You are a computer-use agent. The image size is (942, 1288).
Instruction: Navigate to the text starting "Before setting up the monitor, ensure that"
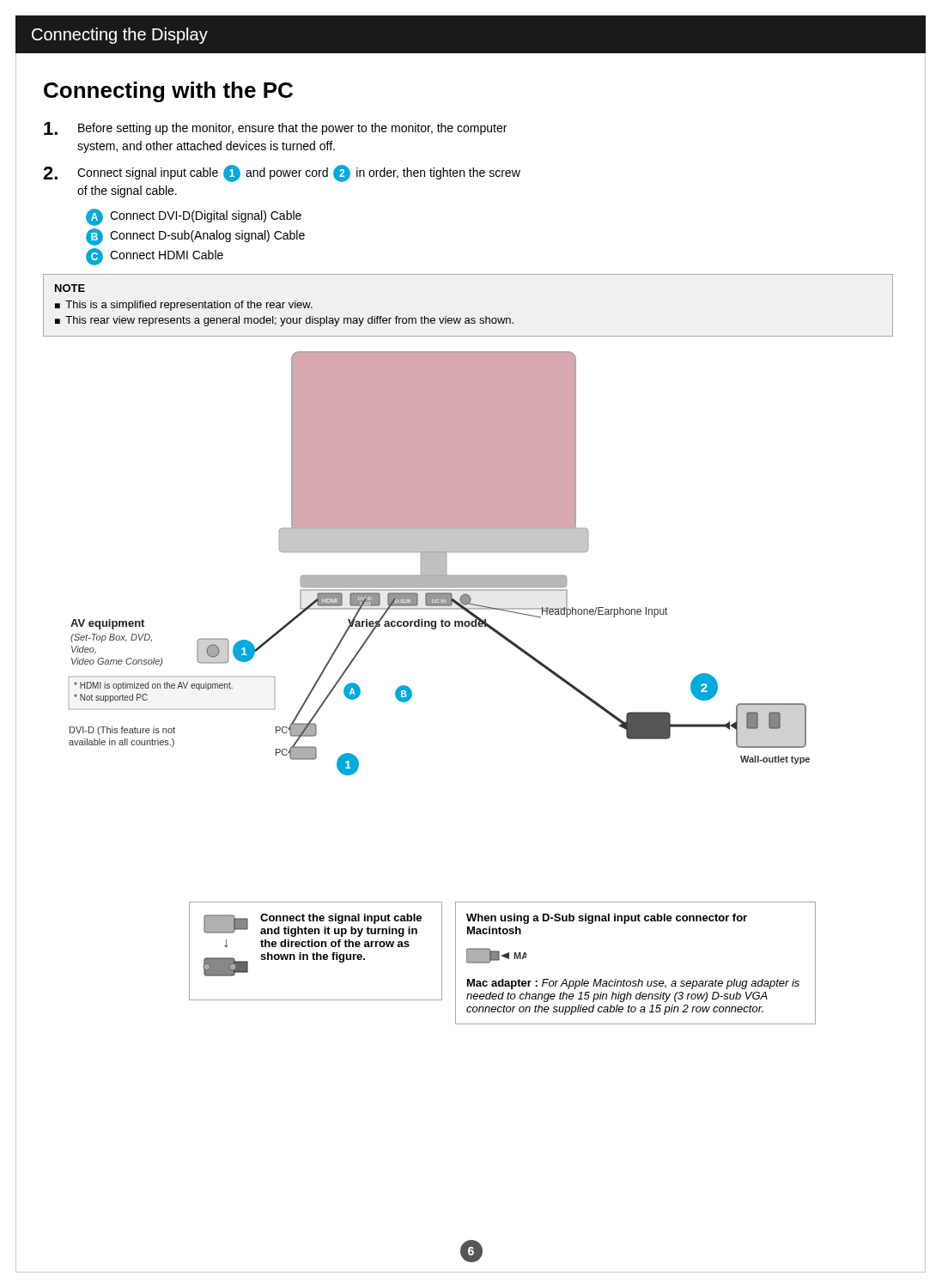pyautogui.click(x=275, y=137)
